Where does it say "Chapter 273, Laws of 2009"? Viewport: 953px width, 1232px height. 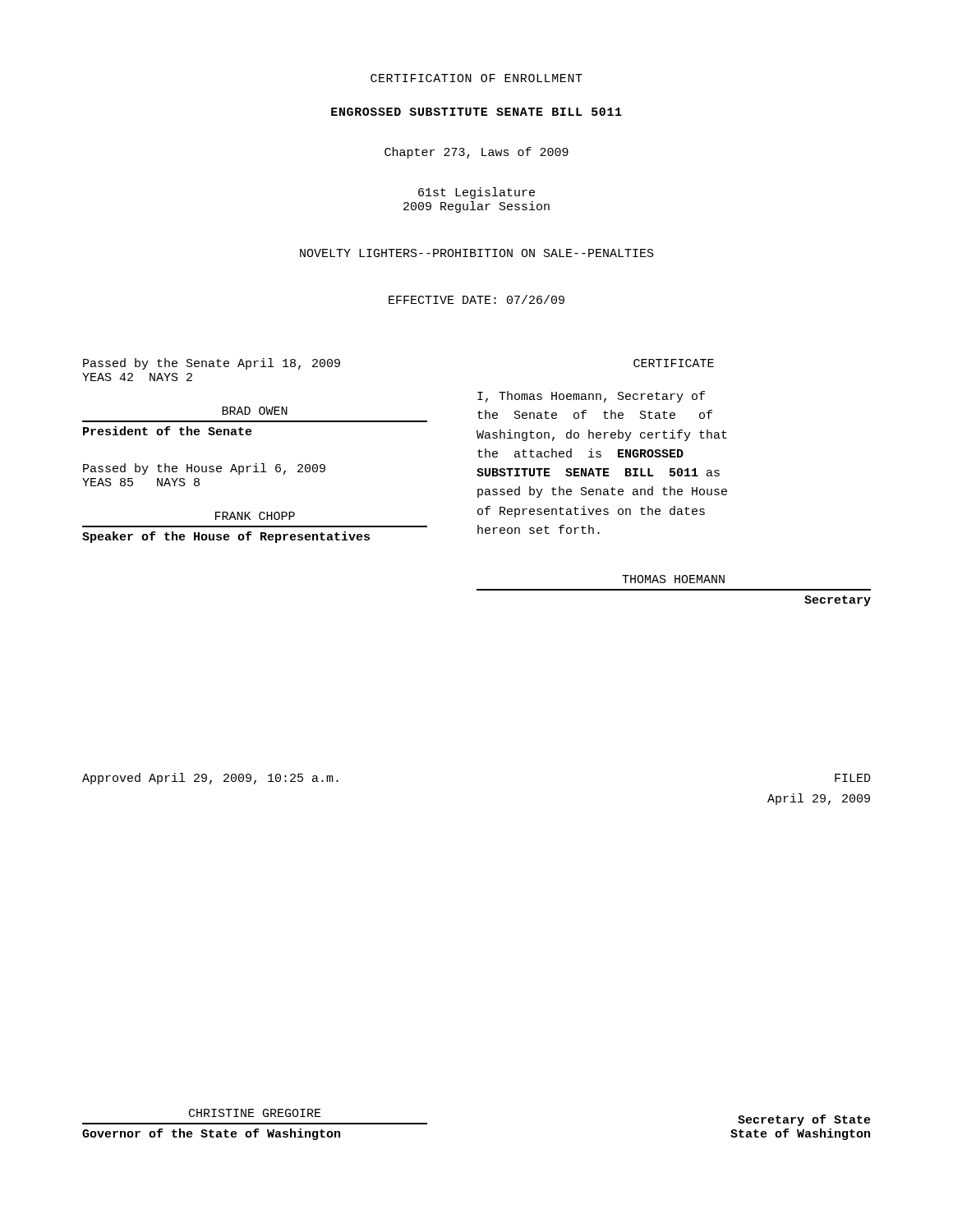click(476, 153)
